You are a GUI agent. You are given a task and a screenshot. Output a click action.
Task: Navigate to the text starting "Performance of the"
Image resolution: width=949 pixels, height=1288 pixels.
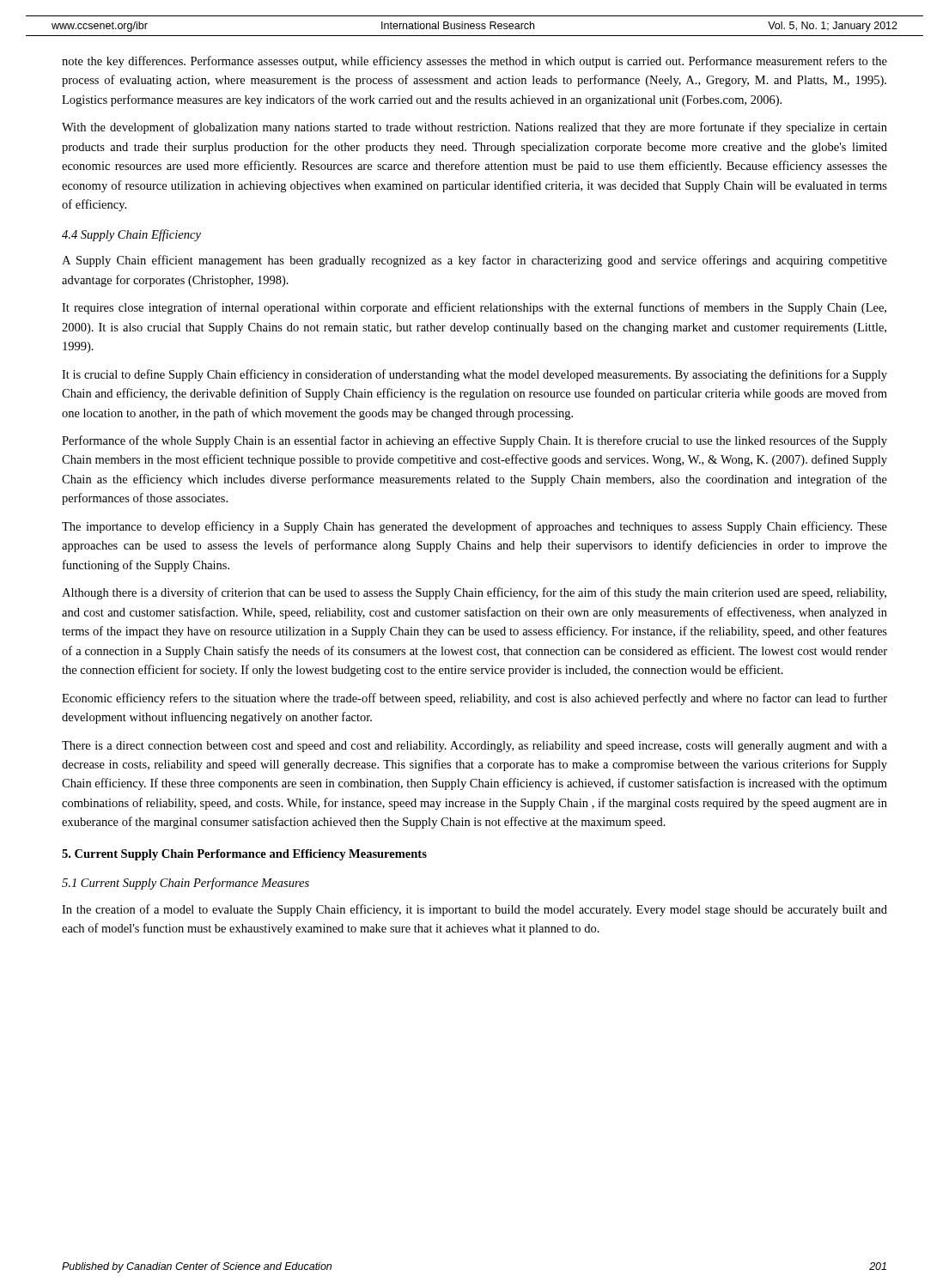pos(474,469)
